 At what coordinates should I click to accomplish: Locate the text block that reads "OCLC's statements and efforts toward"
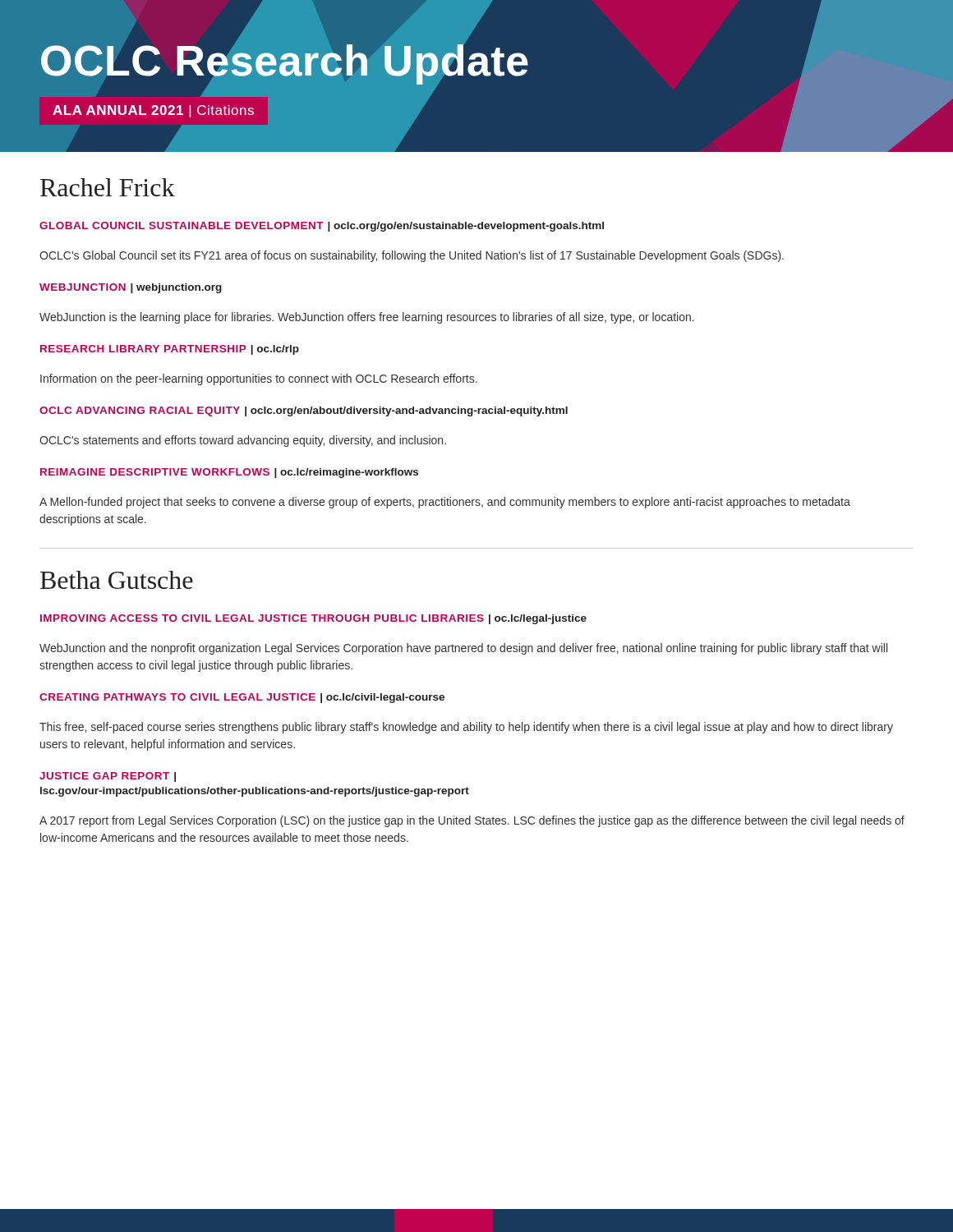[243, 440]
